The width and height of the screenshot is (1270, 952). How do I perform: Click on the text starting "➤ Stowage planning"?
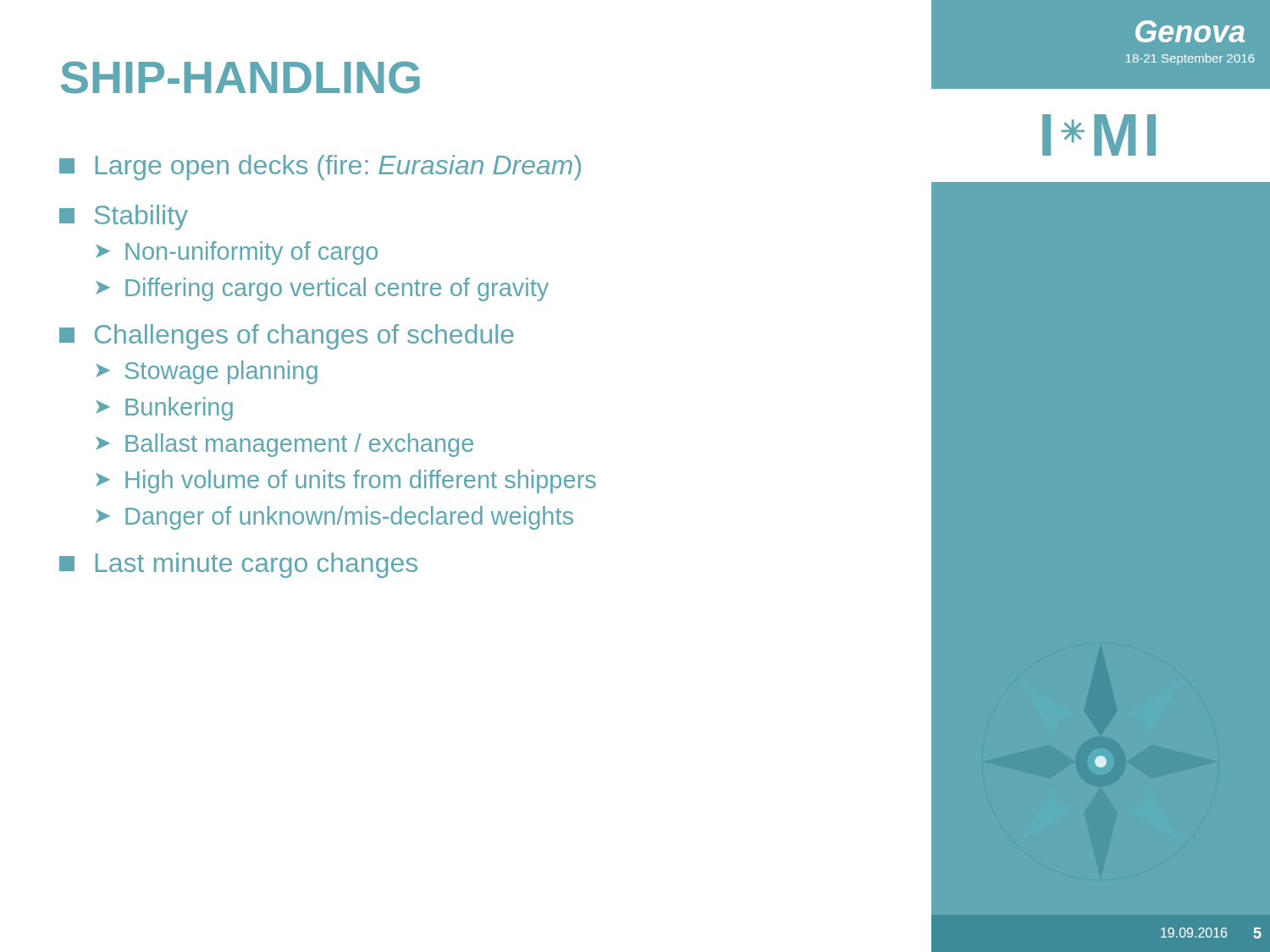coord(206,371)
